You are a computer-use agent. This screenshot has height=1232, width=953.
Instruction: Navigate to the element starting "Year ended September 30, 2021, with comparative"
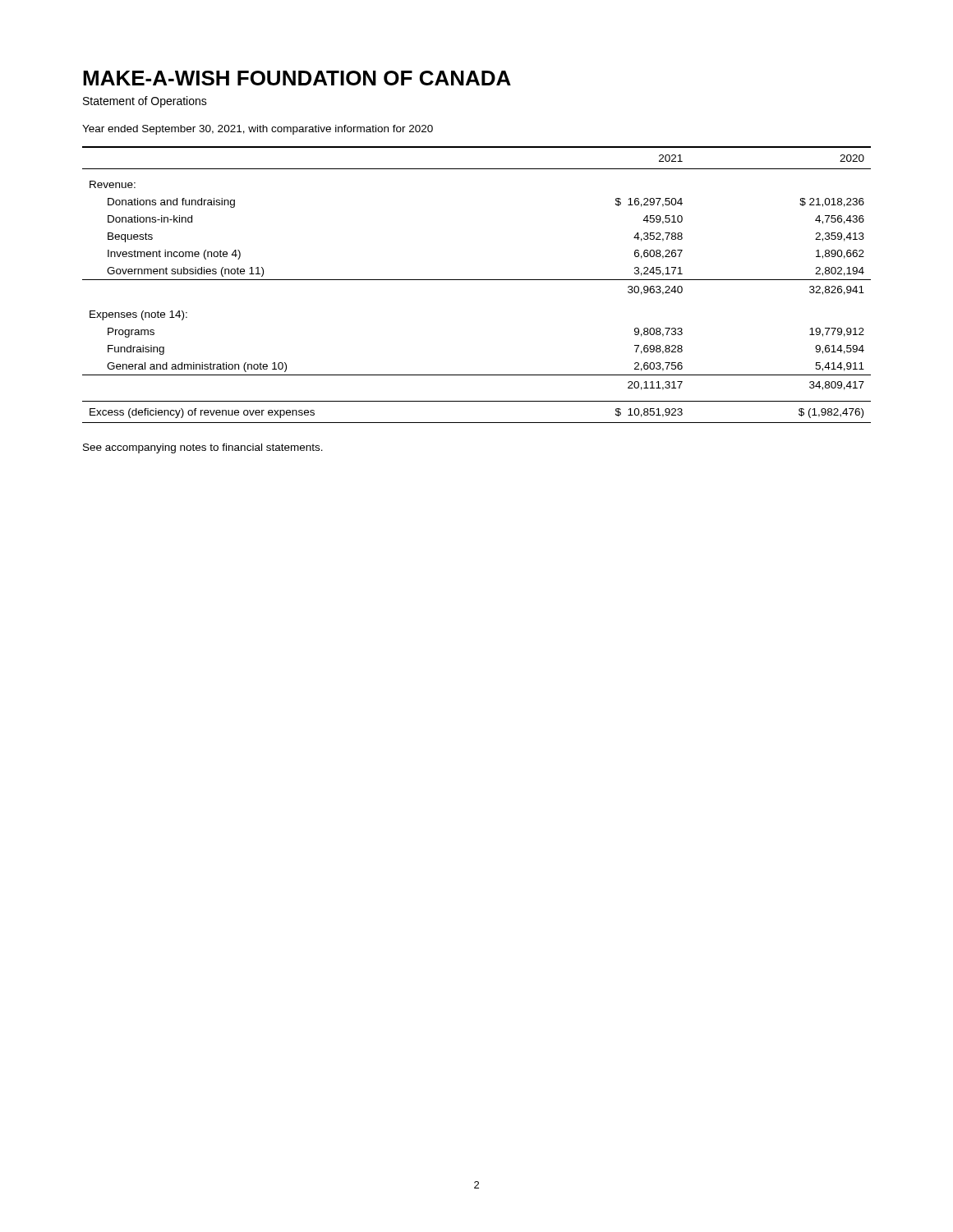click(x=258, y=128)
